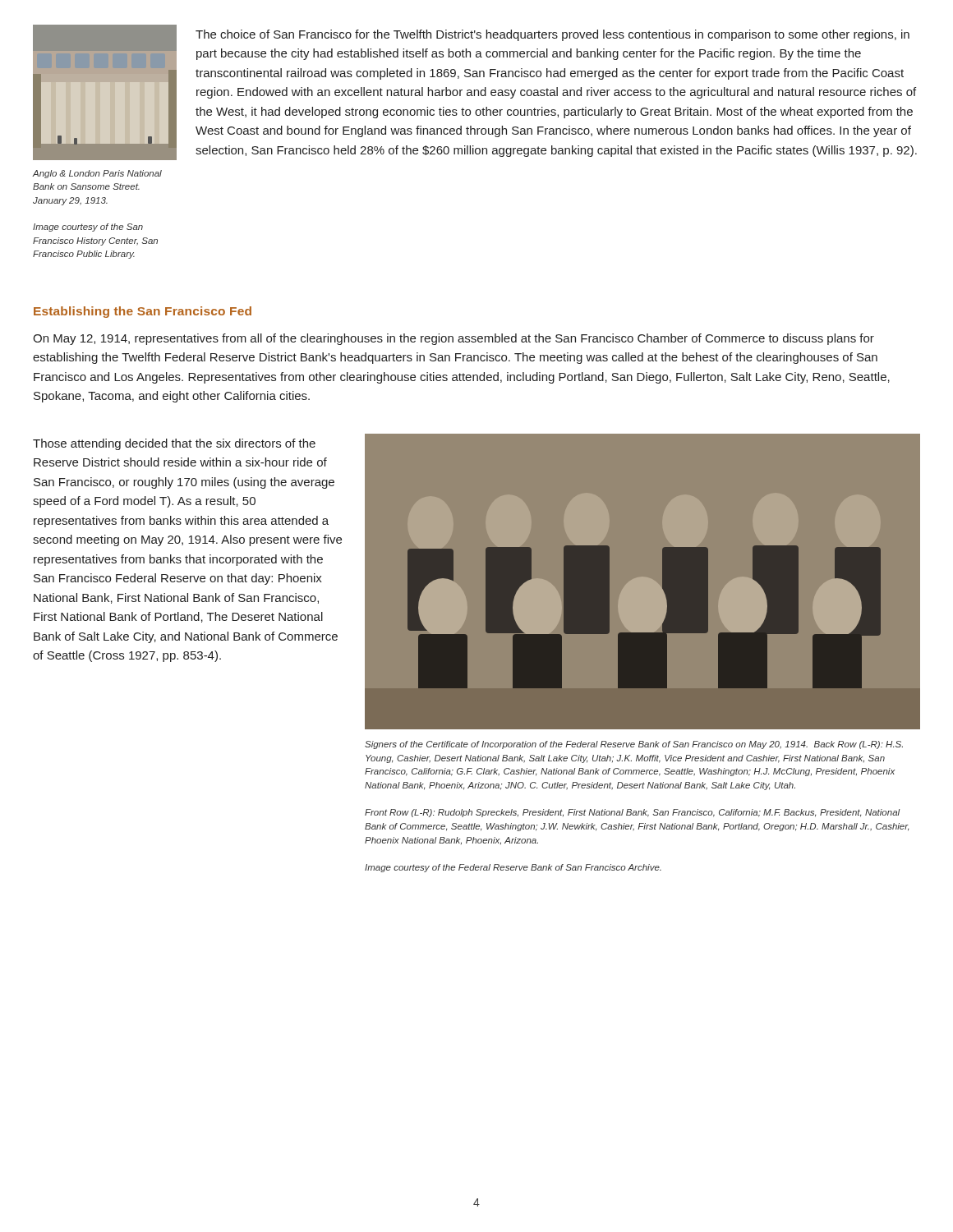Select the text block containing "On May 12,"
This screenshot has height=1232, width=953.
462,367
